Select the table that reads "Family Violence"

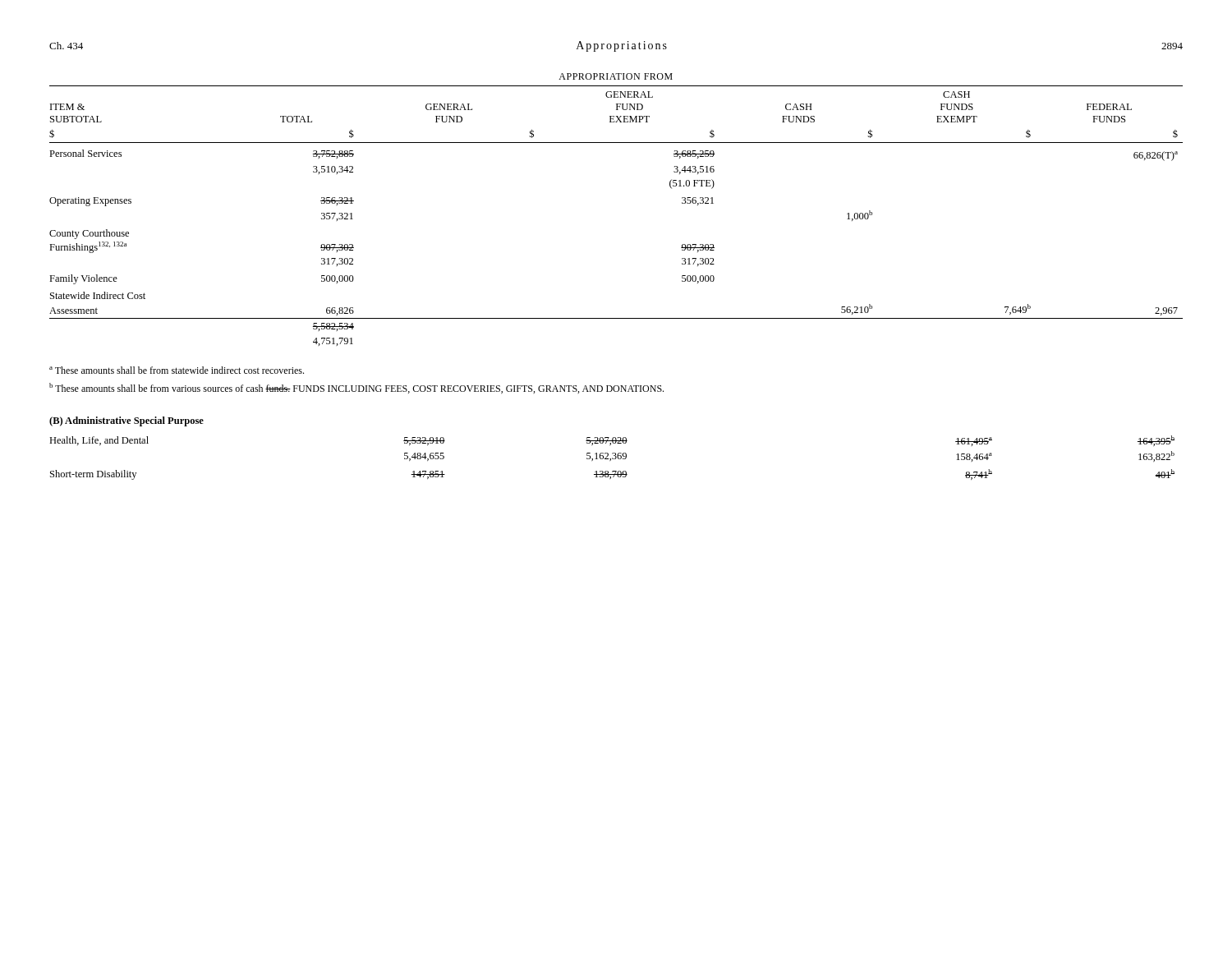pos(616,209)
